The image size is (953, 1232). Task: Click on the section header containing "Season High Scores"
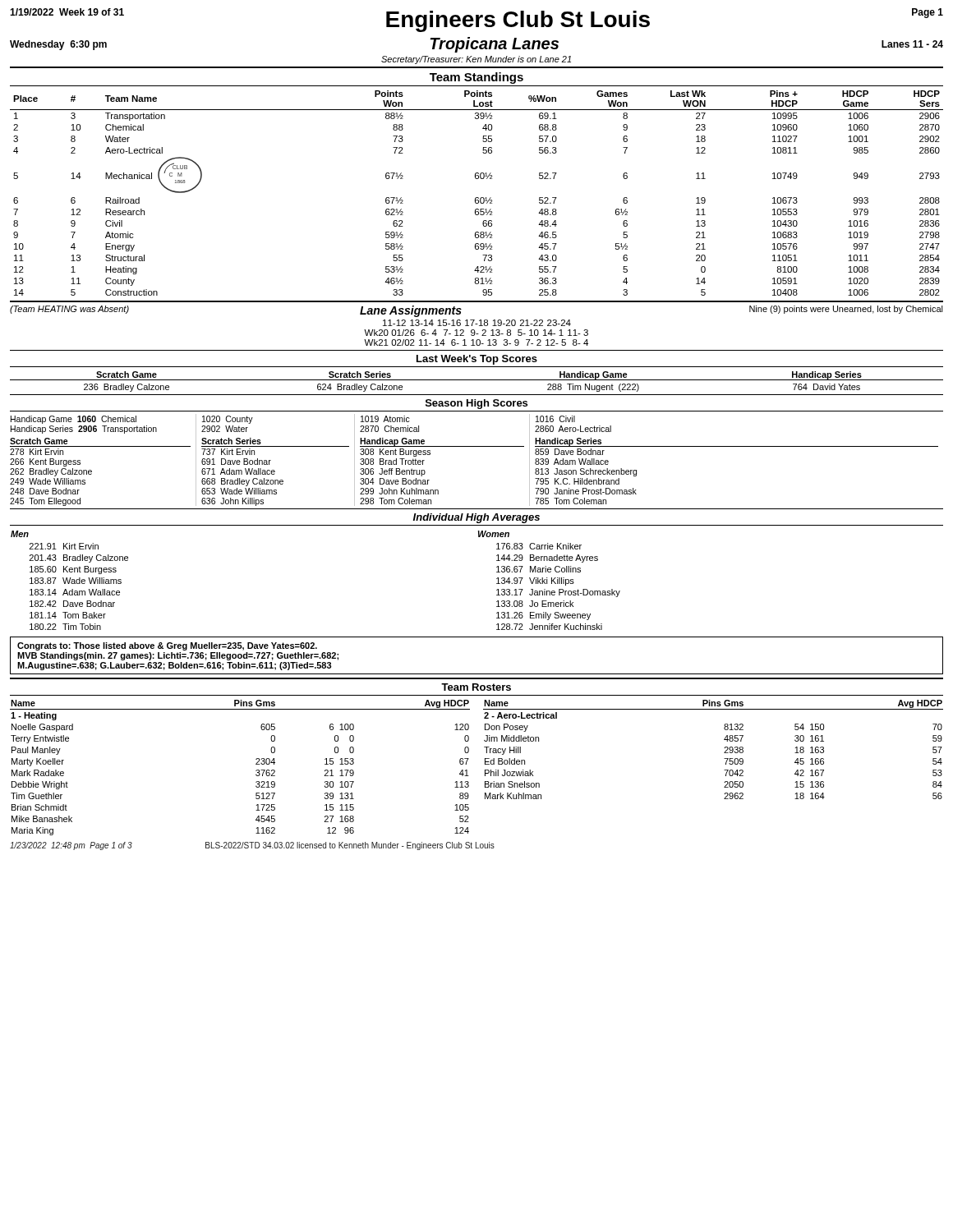click(x=476, y=403)
